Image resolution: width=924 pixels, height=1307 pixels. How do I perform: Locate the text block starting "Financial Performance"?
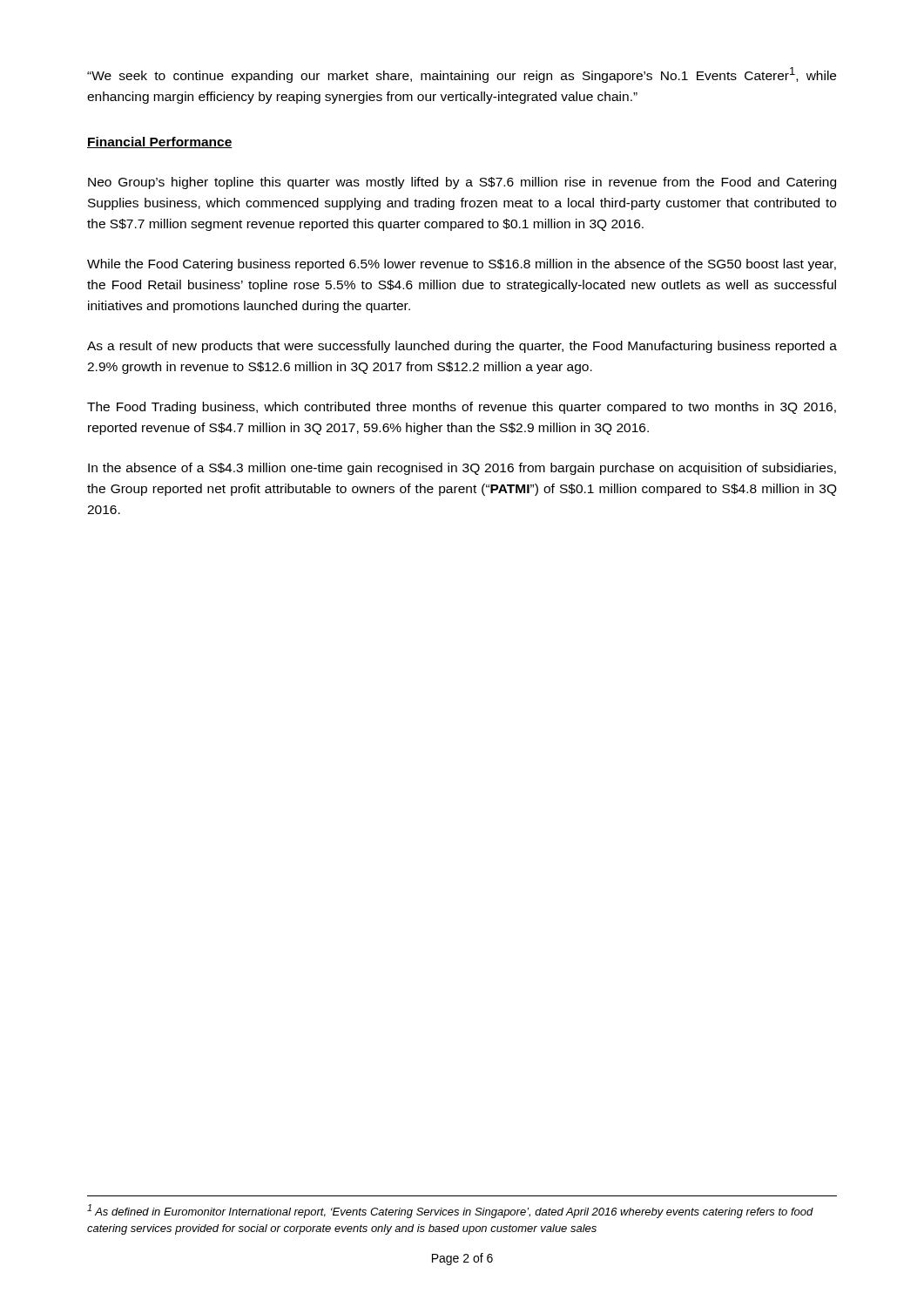pos(160,142)
